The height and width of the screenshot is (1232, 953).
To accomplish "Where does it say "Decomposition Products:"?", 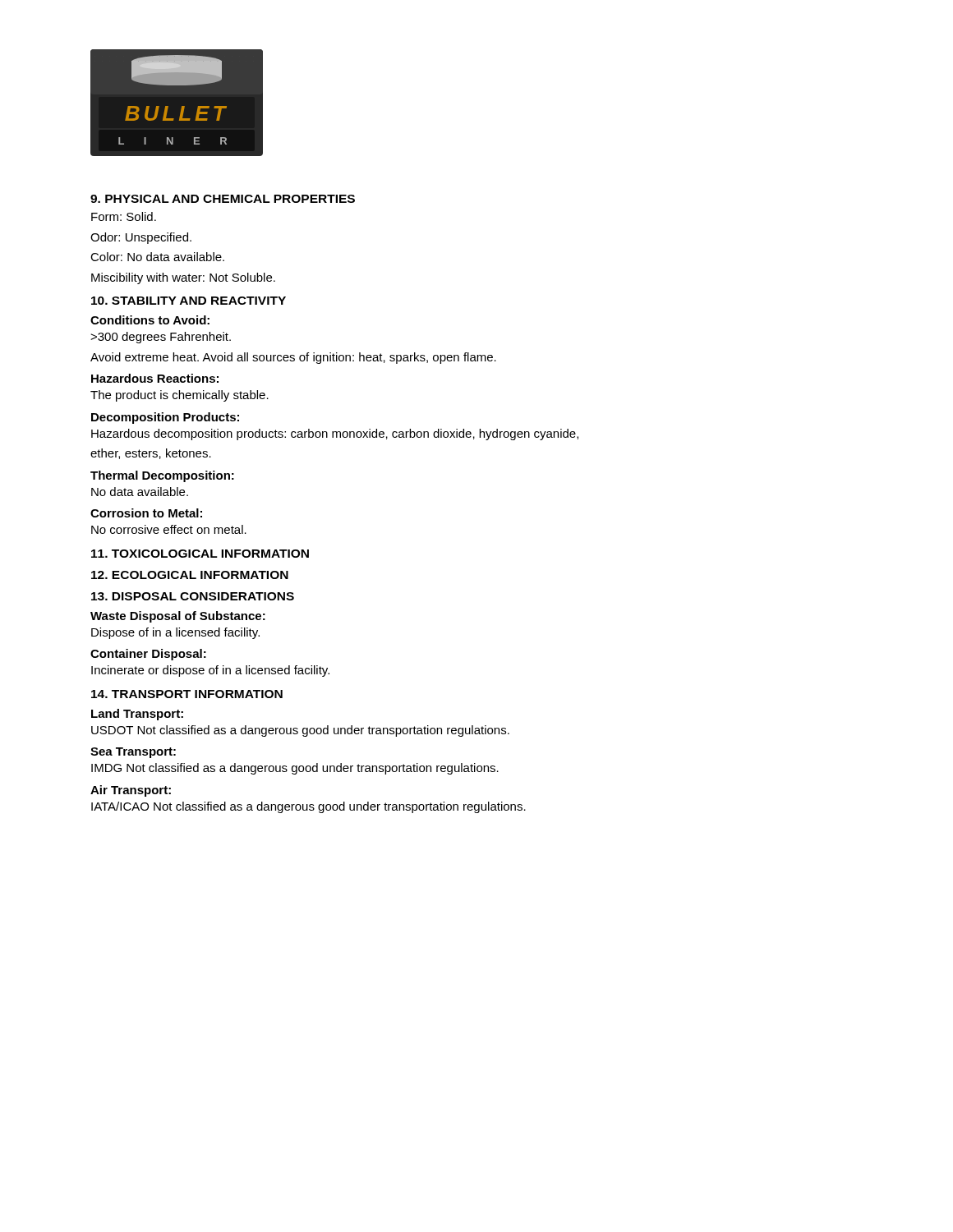I will coord(165,416).
